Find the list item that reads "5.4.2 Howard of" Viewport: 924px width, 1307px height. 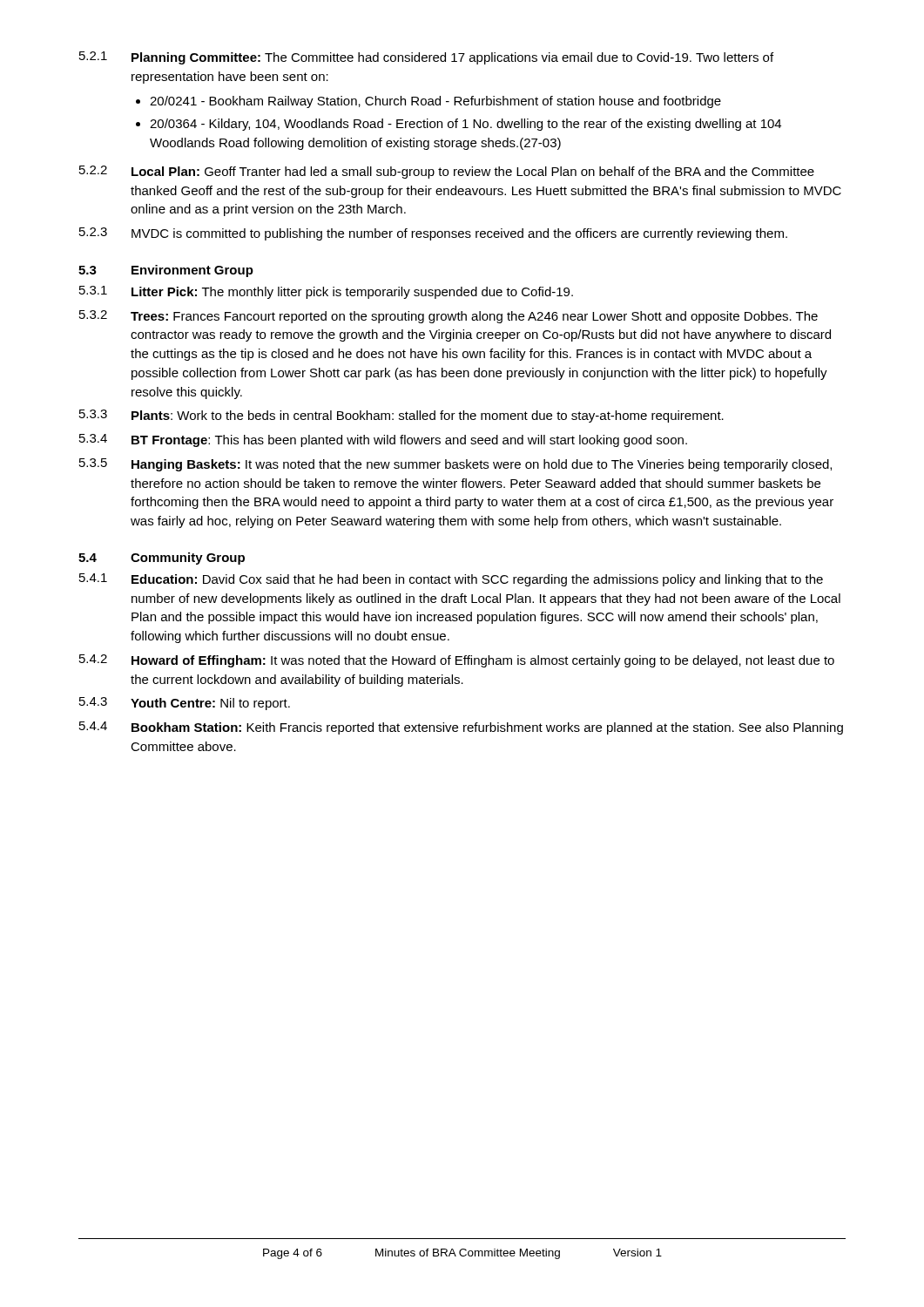click(x=462, y=670)
